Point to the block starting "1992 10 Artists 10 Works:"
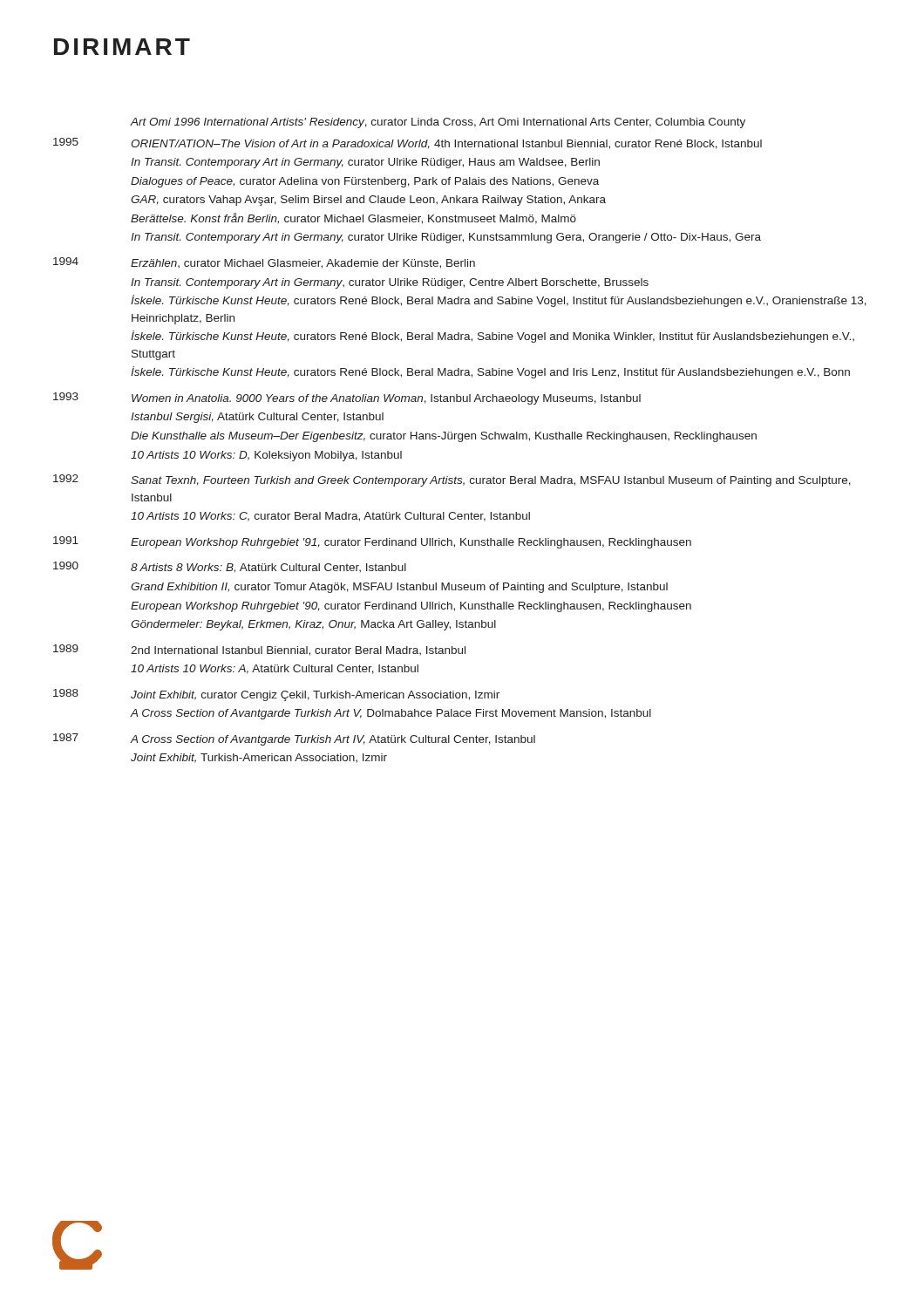This screenshot has height=1308, width=924. pos(462,517)
